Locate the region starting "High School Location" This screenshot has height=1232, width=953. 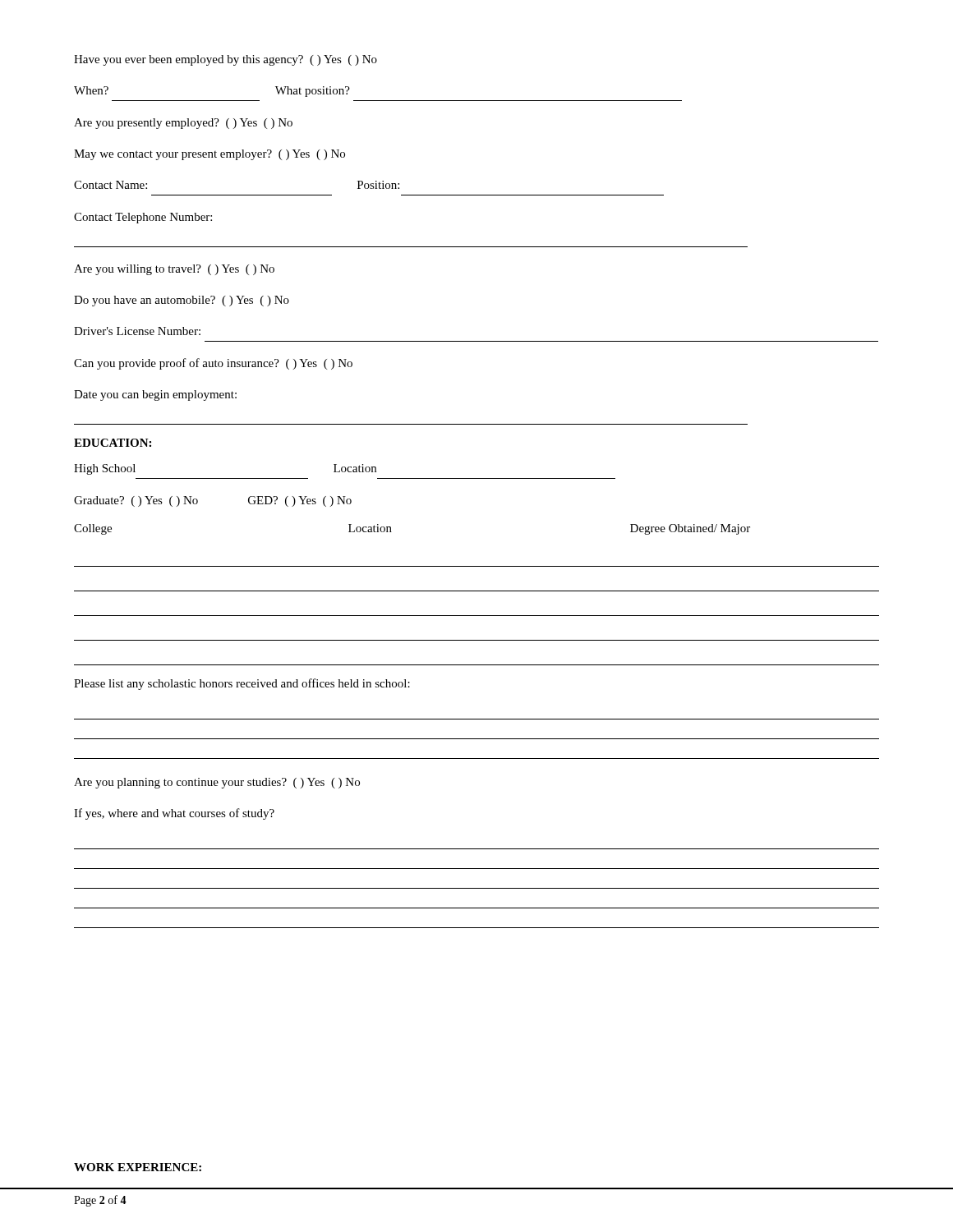tap(345, 469)
